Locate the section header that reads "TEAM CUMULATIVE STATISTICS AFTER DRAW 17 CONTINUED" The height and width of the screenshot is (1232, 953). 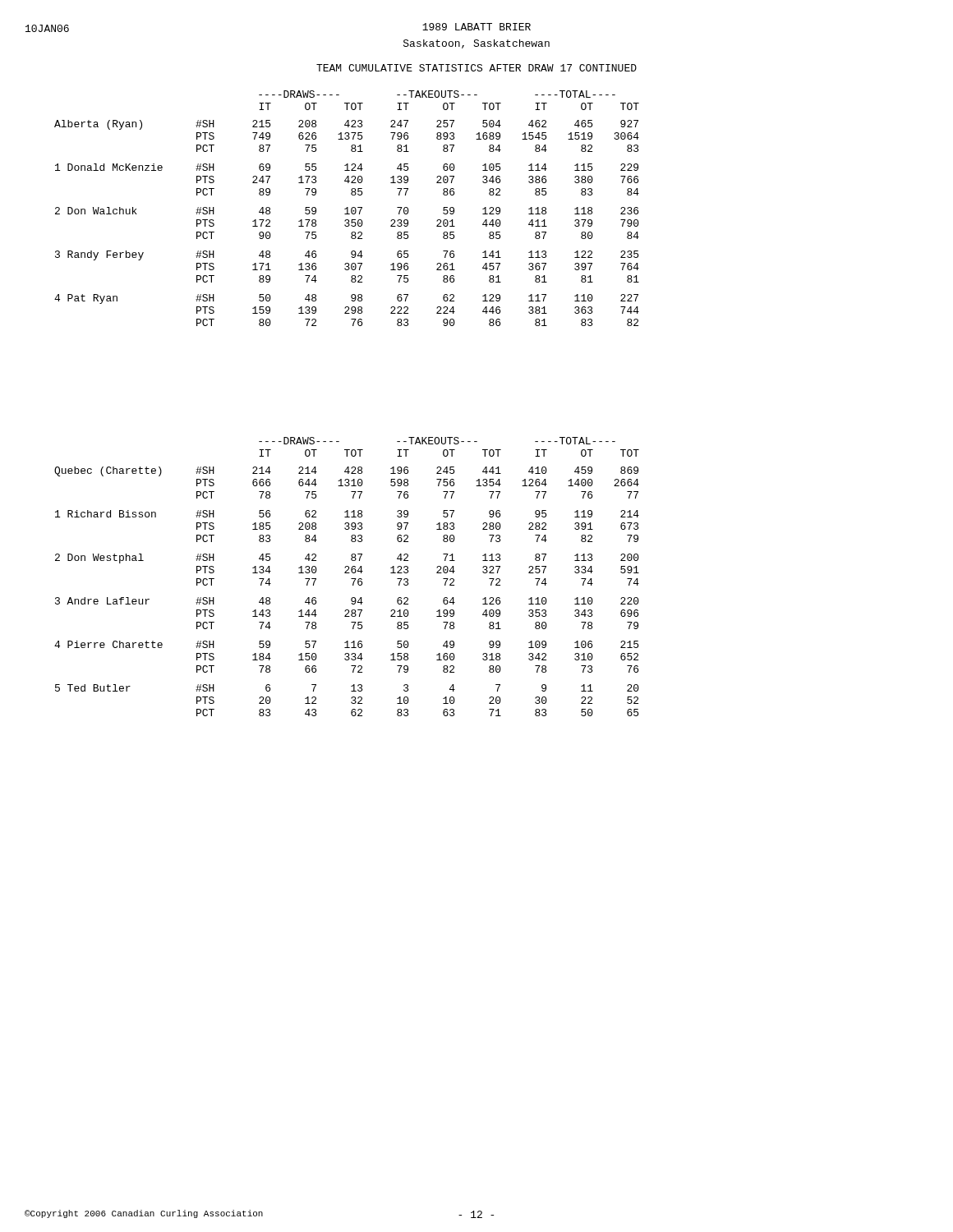pos(476,69)
